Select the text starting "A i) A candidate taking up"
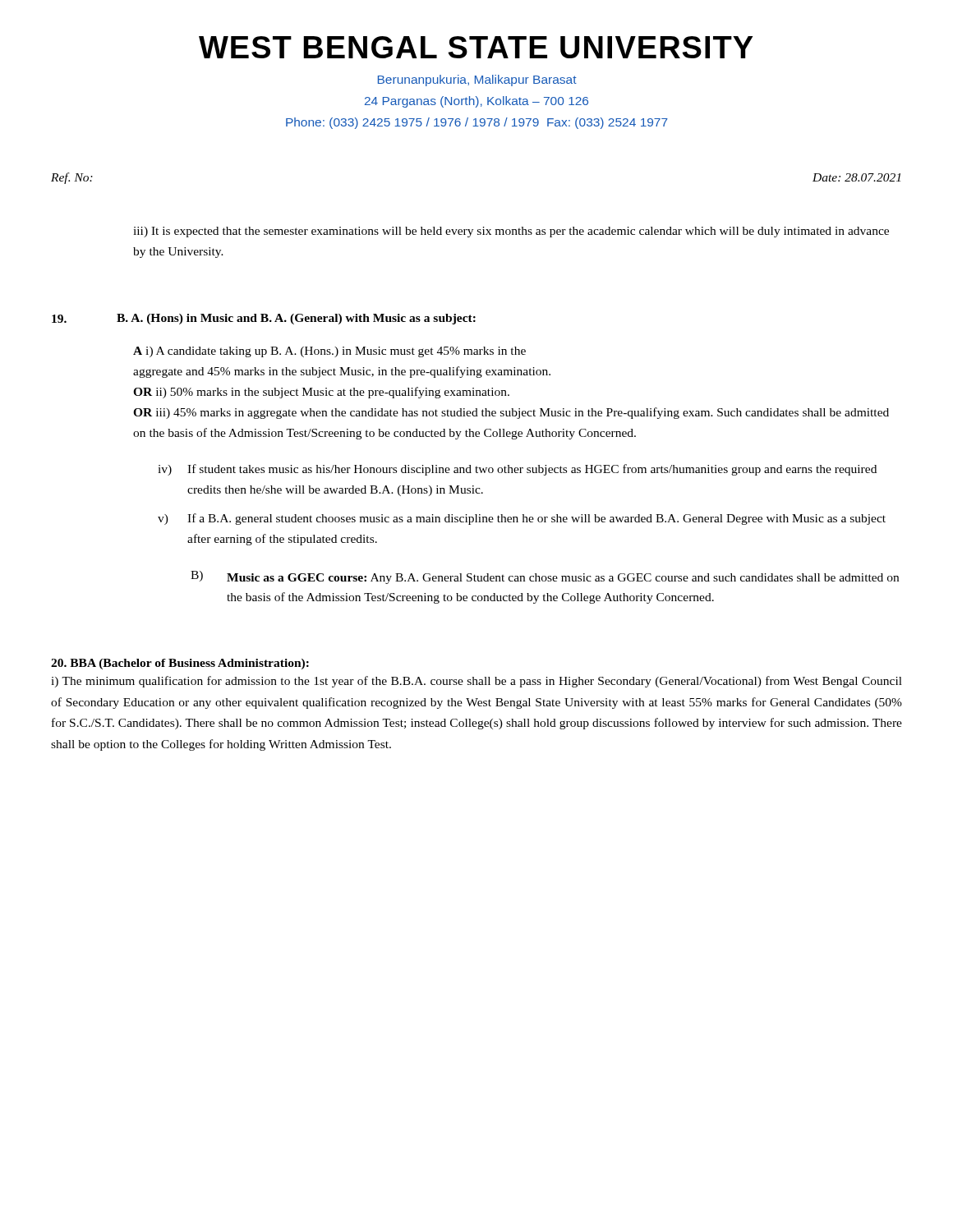 tap(511, 391)
